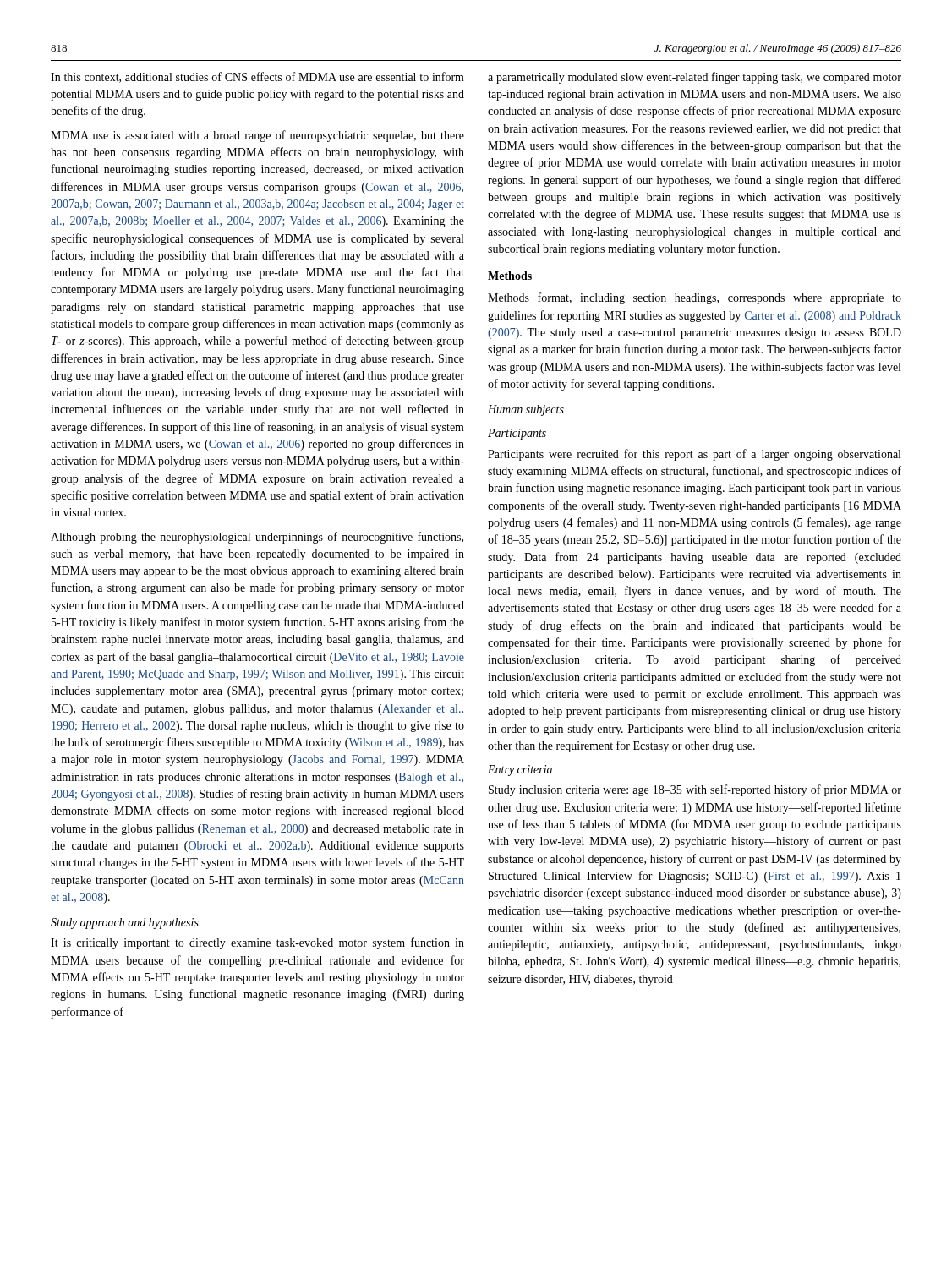
Task: Find the text block with the text "In this context, additional studies"
Action: (x=257, y=95)
